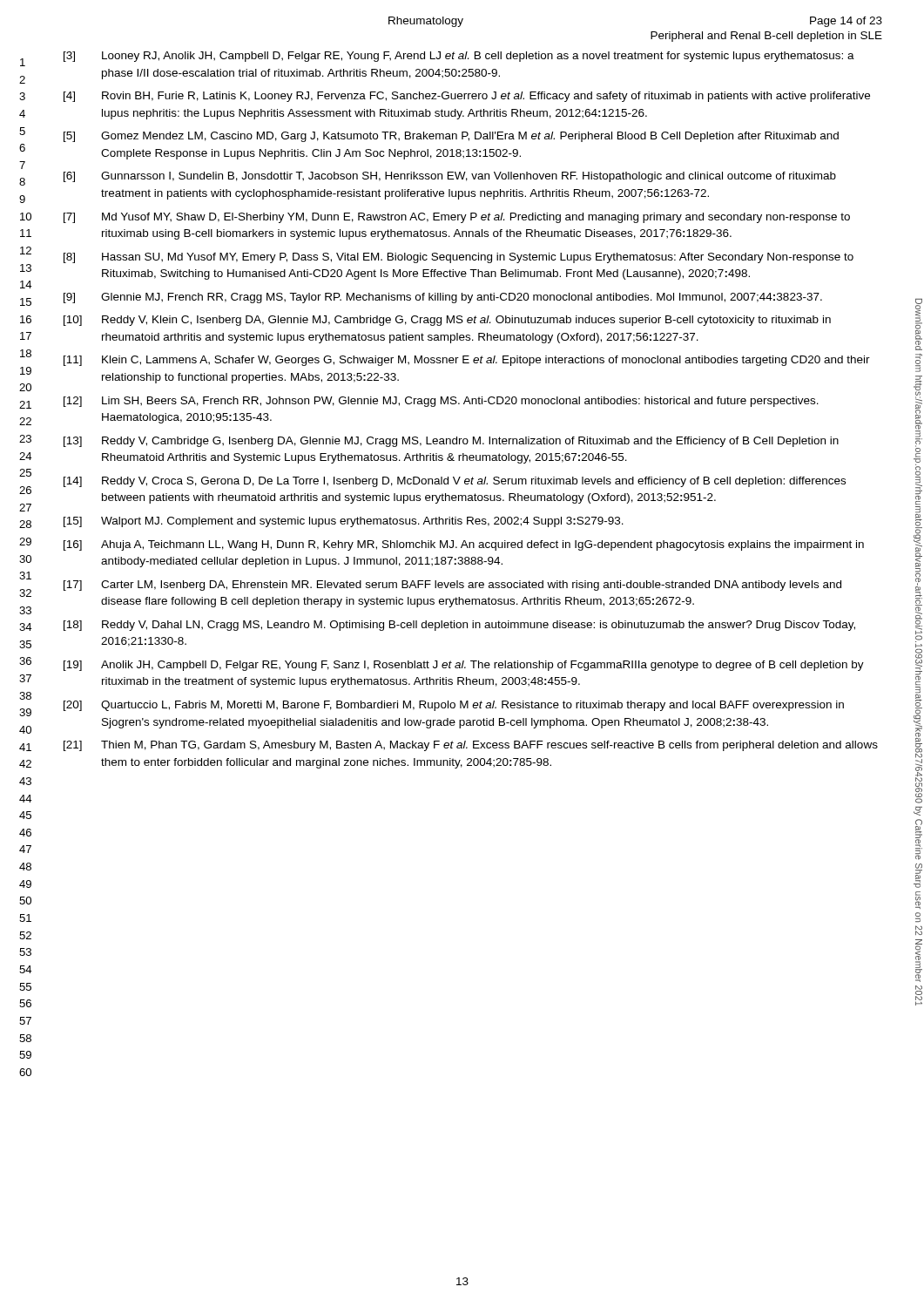
Task: Locate the list item containing "[15] Walport MJ. Complement and systemic lupus"
Action: 471,521
